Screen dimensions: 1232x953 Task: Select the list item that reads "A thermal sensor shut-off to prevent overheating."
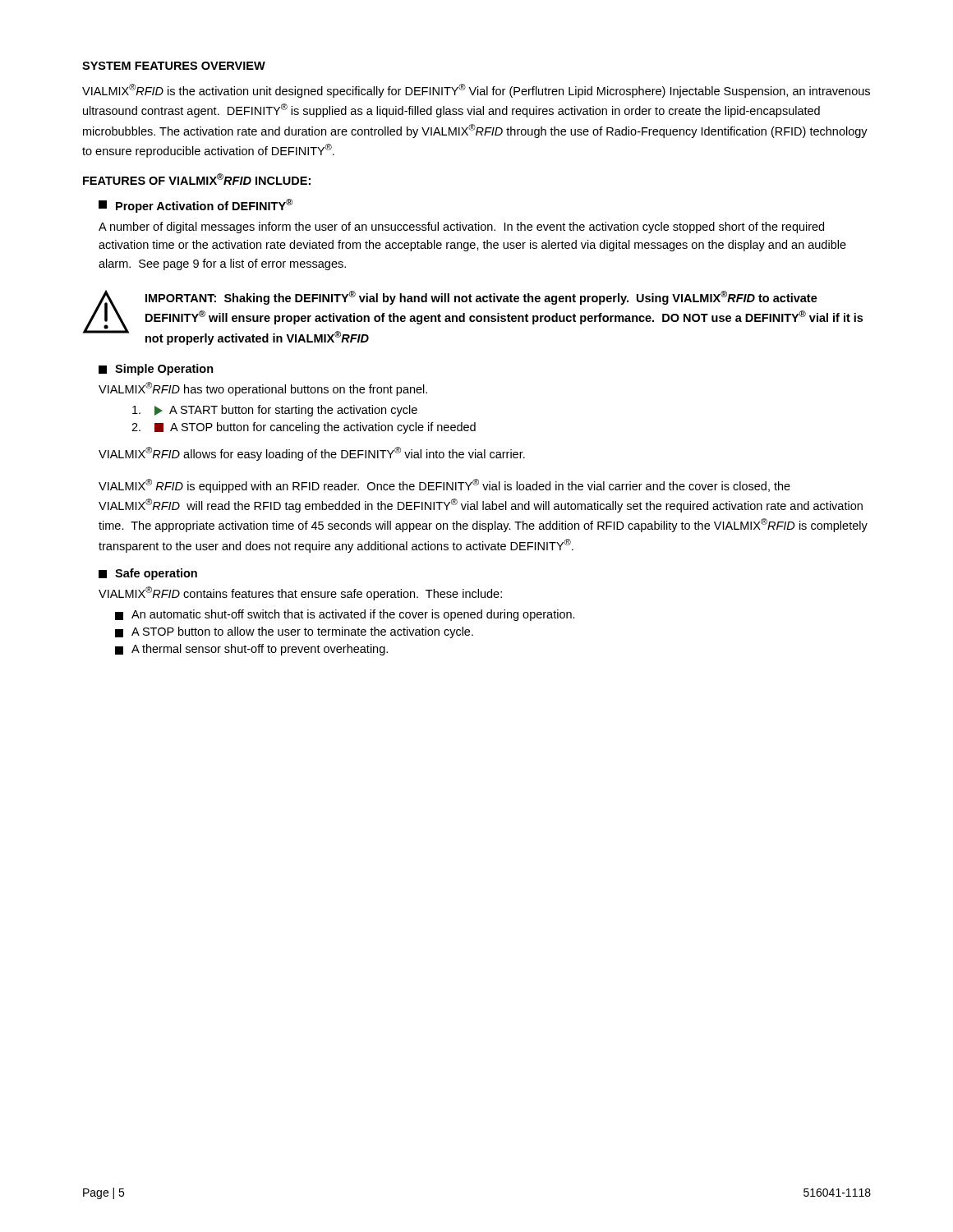(252, 649)
